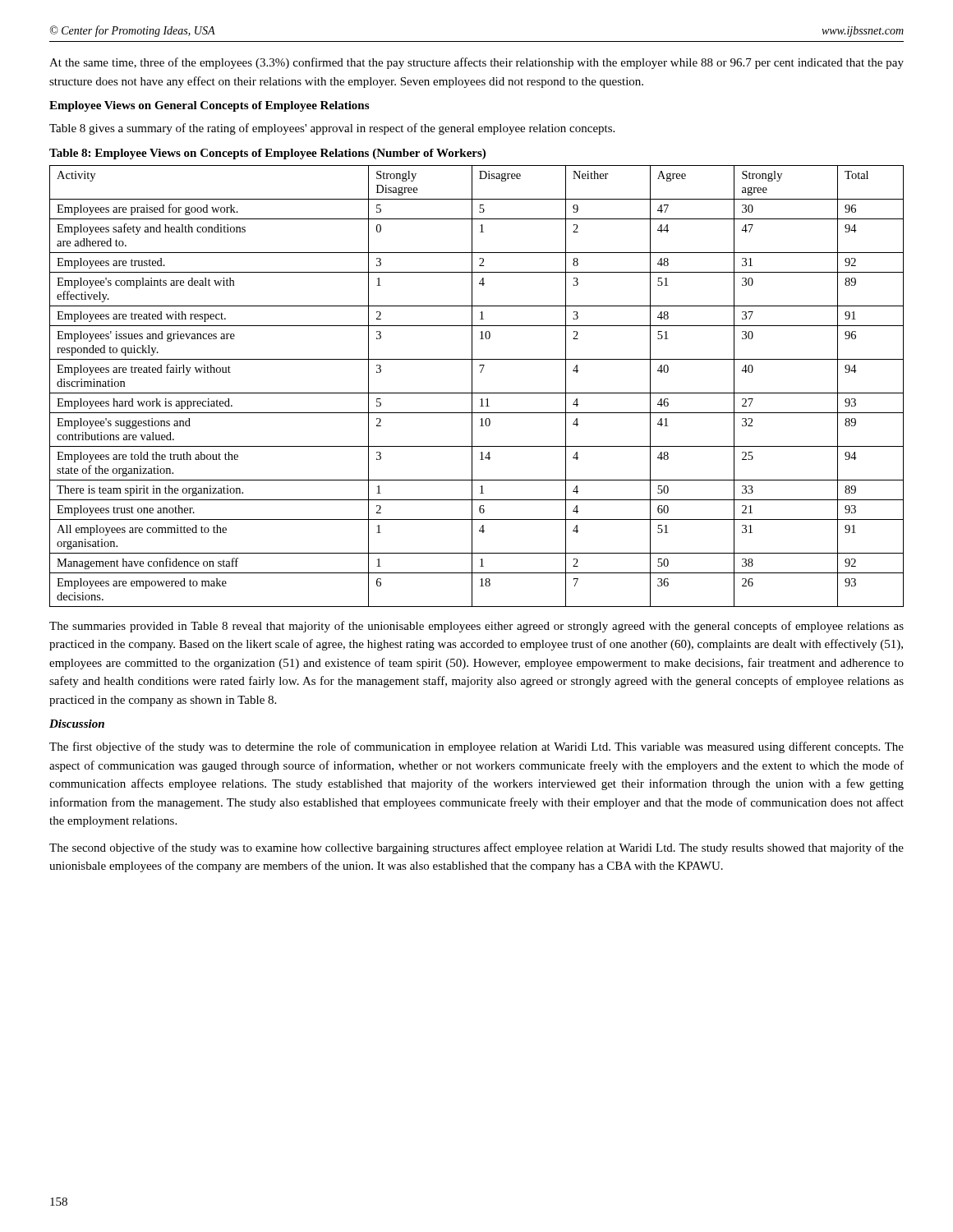Screen dimensions: 1232x953
Task: Point to the block beginning "Table 8 gives"
Action: [x=332, y=128]
